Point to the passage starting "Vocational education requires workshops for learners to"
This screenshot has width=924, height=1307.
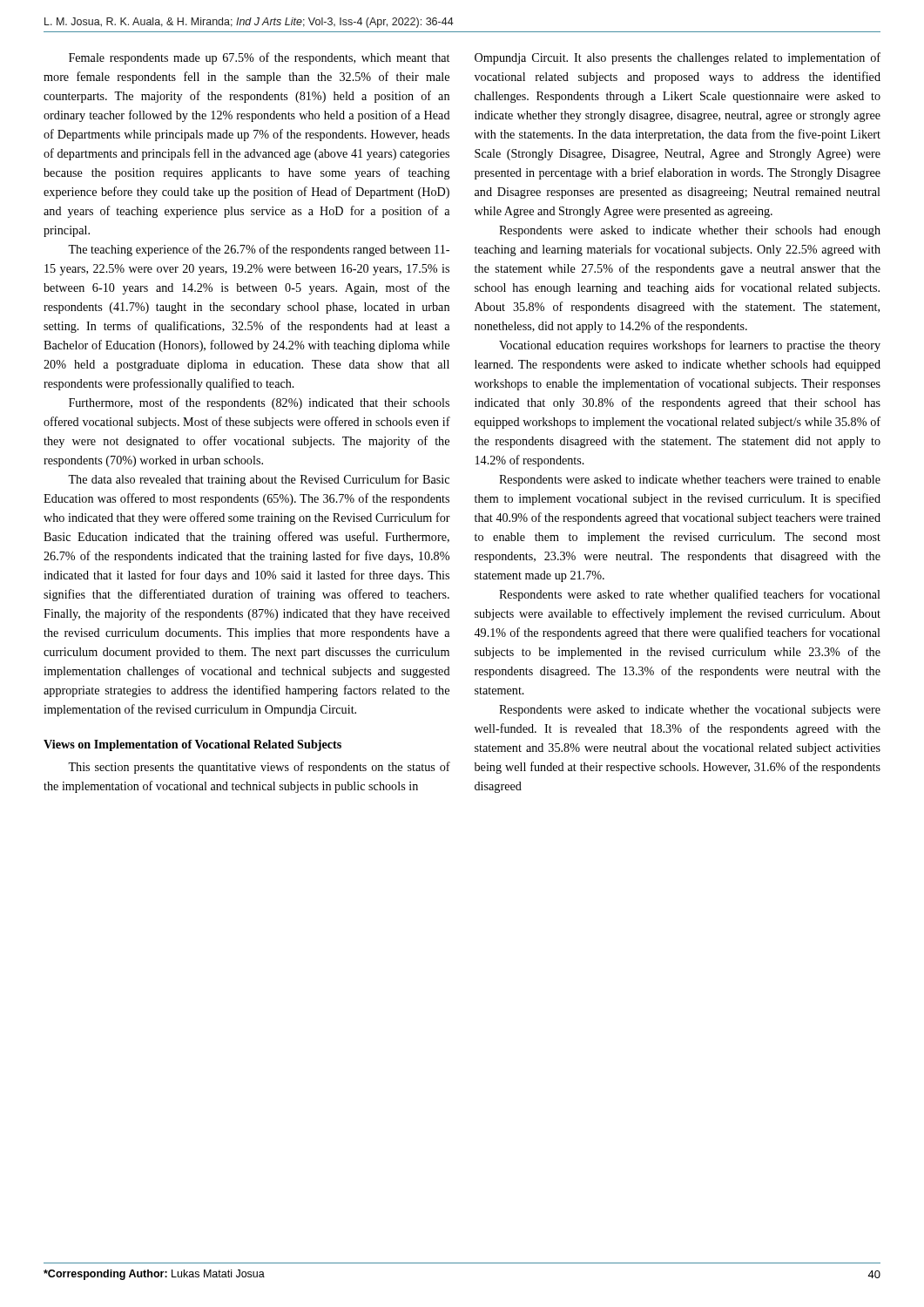tap(677, 403)
